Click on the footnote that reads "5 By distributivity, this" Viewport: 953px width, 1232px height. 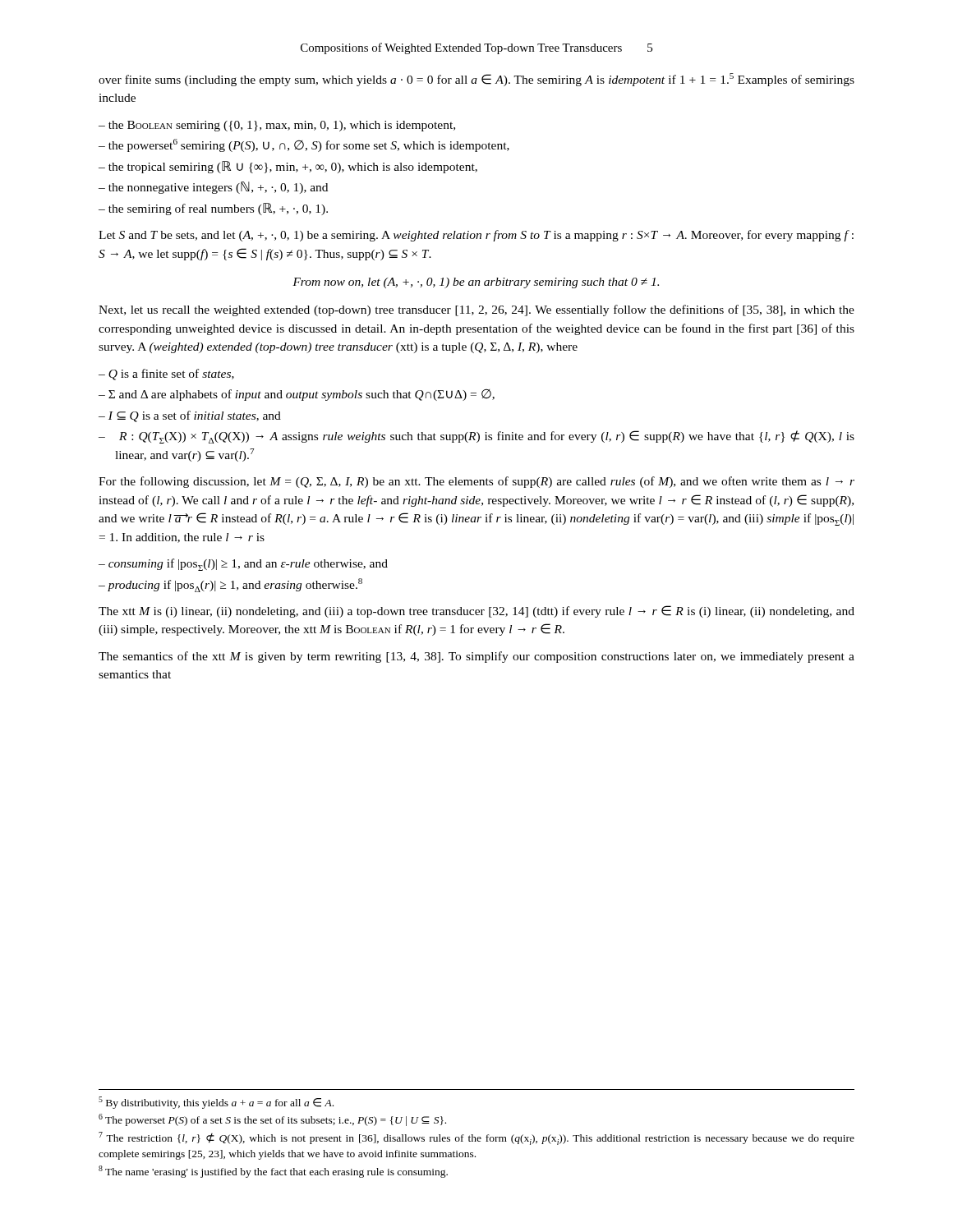216,1102
